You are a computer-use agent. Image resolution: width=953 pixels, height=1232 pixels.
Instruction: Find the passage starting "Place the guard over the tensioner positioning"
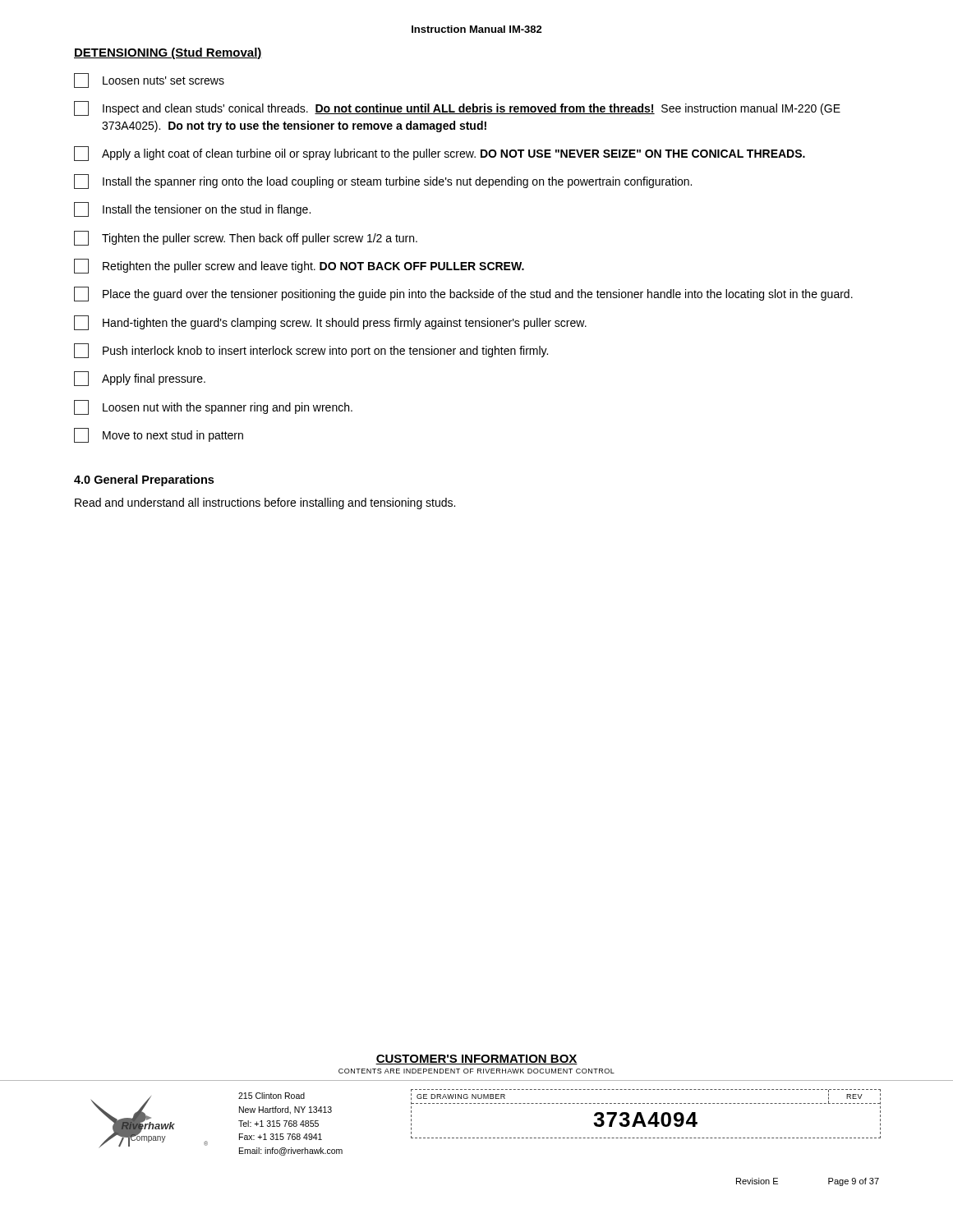pos(476,294)
